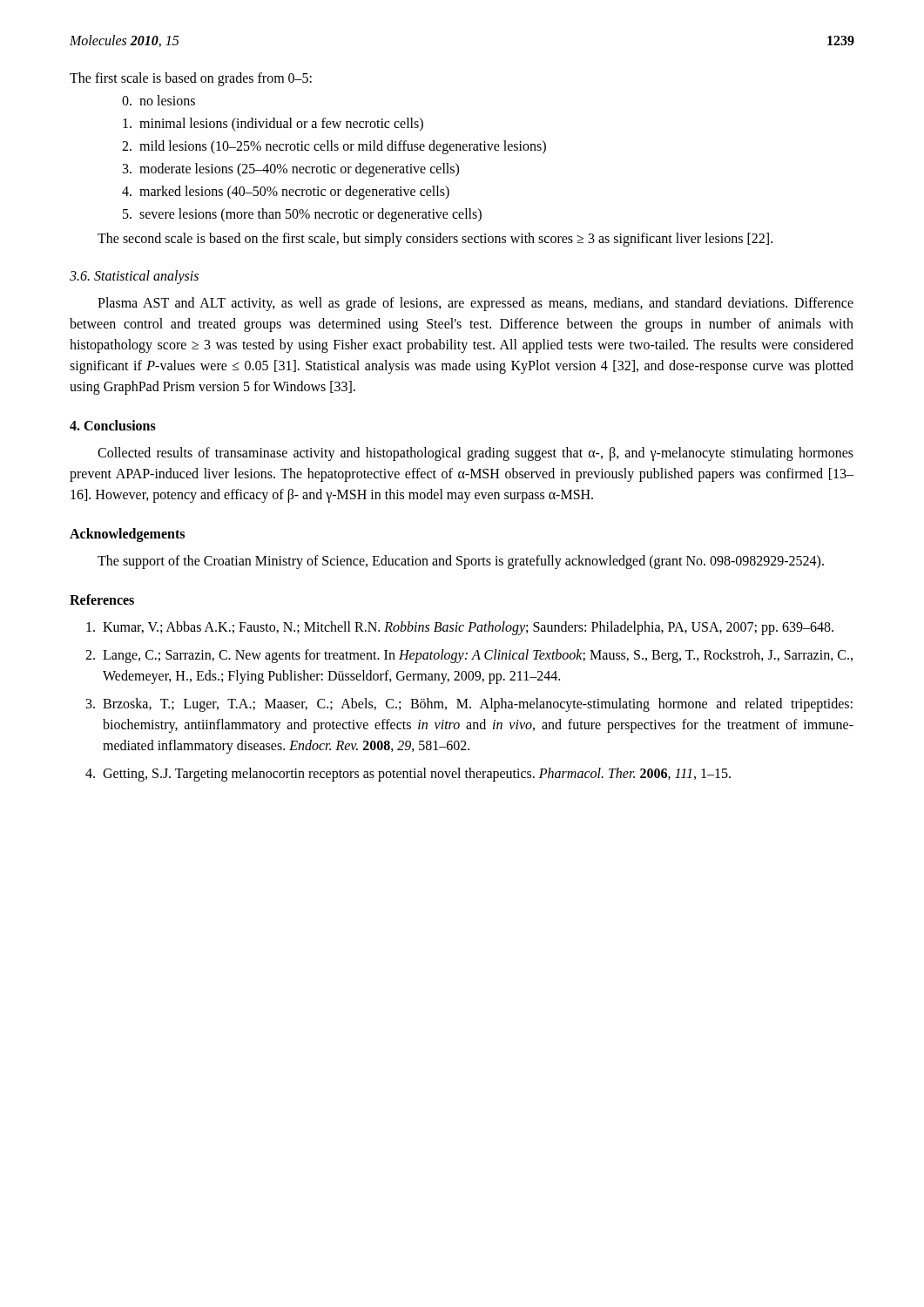Locate the passage starting "4. Getting, S.J. Targeting melanocortin receptors as potential"

pyautogui.click(x=462, y=774)
